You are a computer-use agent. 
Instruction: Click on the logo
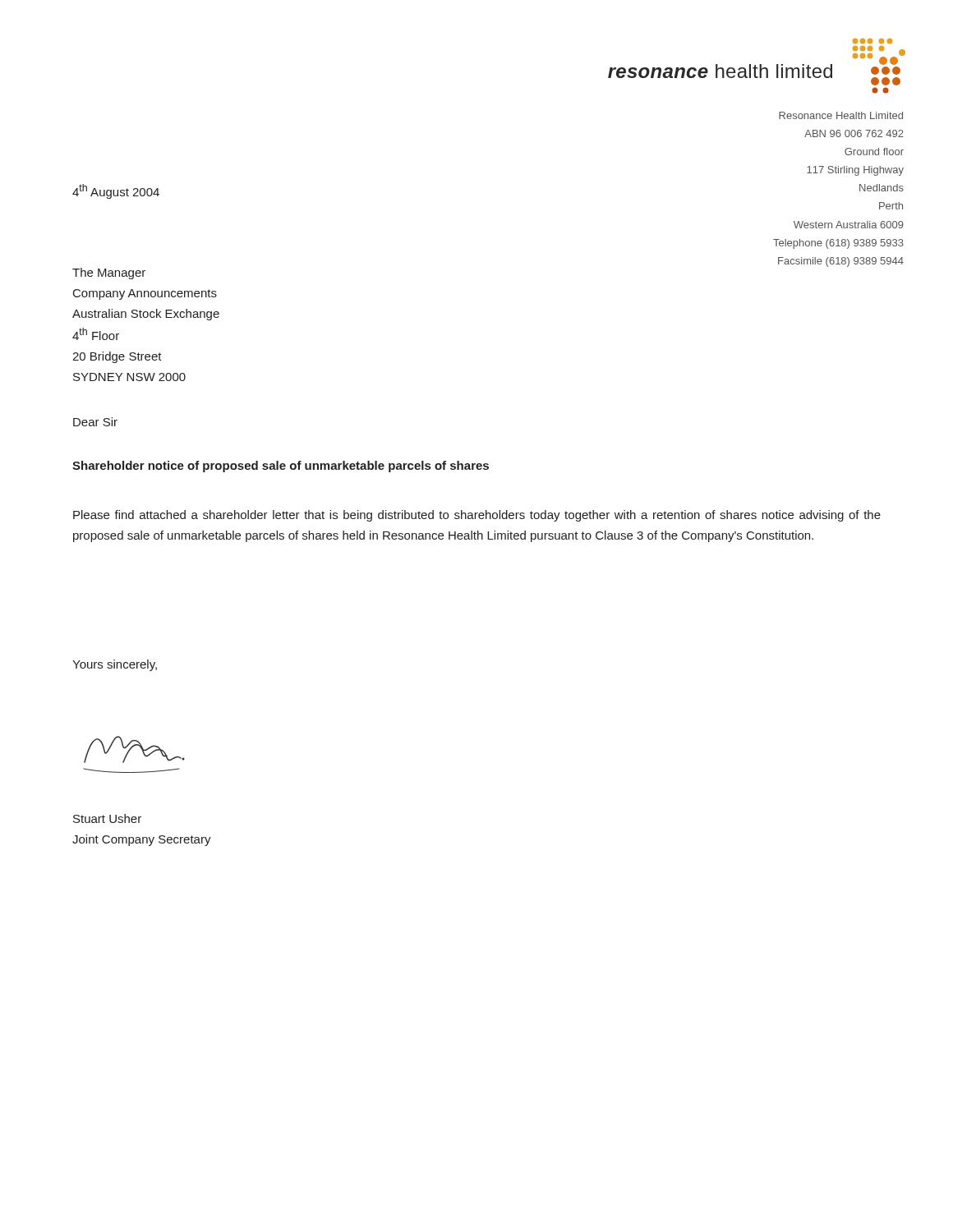click(x=758, y=62)
